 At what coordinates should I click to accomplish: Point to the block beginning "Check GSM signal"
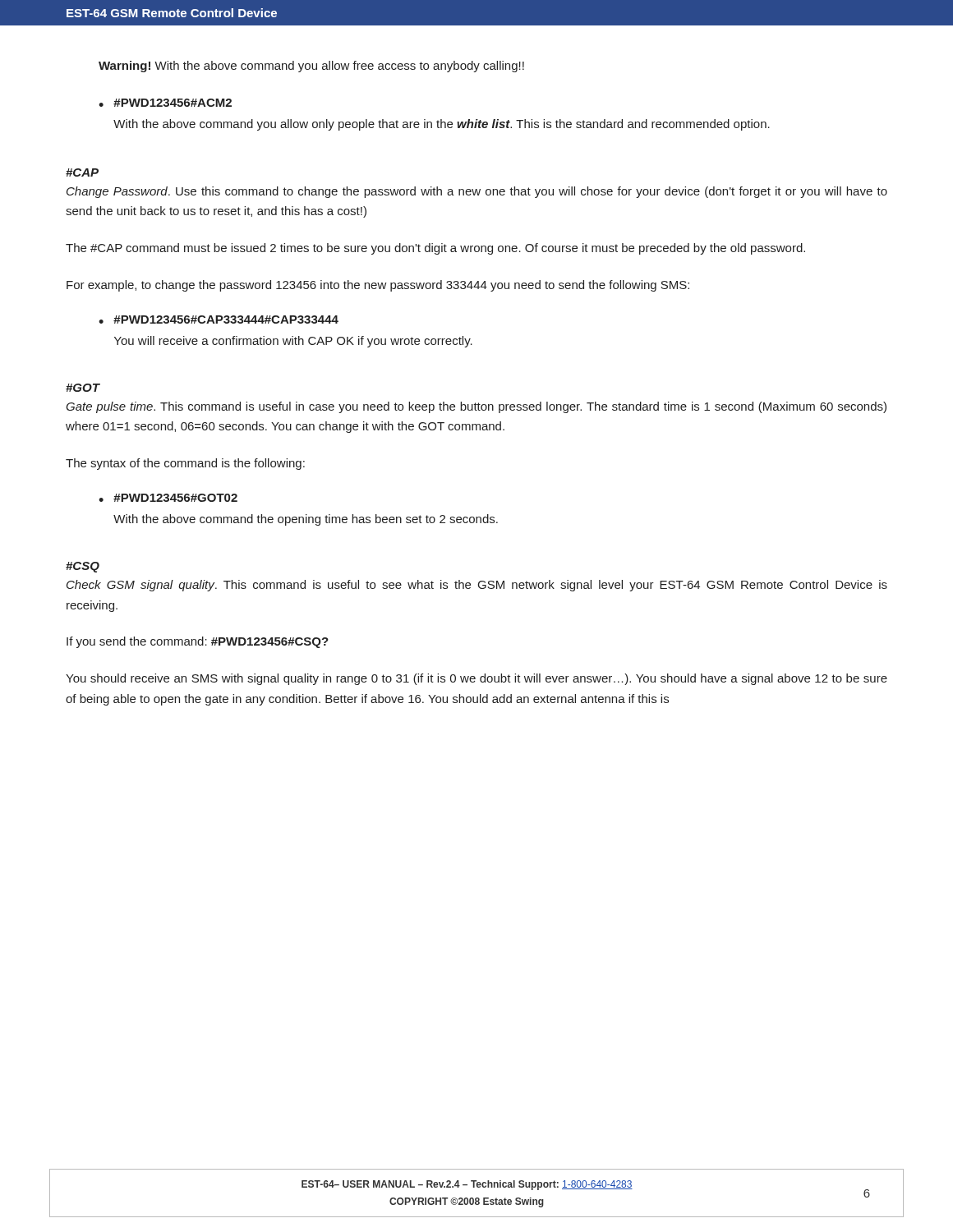(476, 594)
